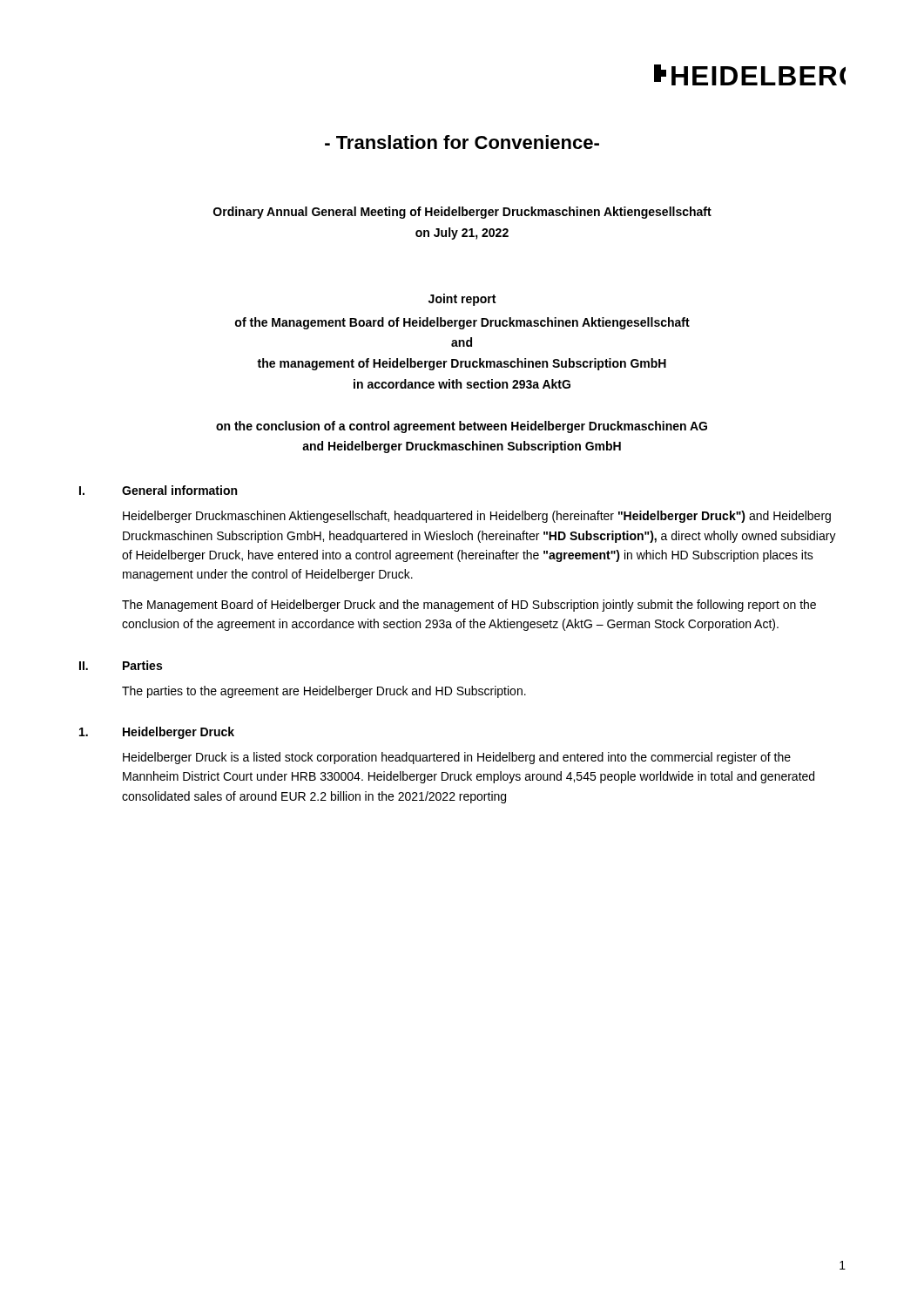The image size is (924, 1307).
Task: Click on the logo
Action: 462,74
